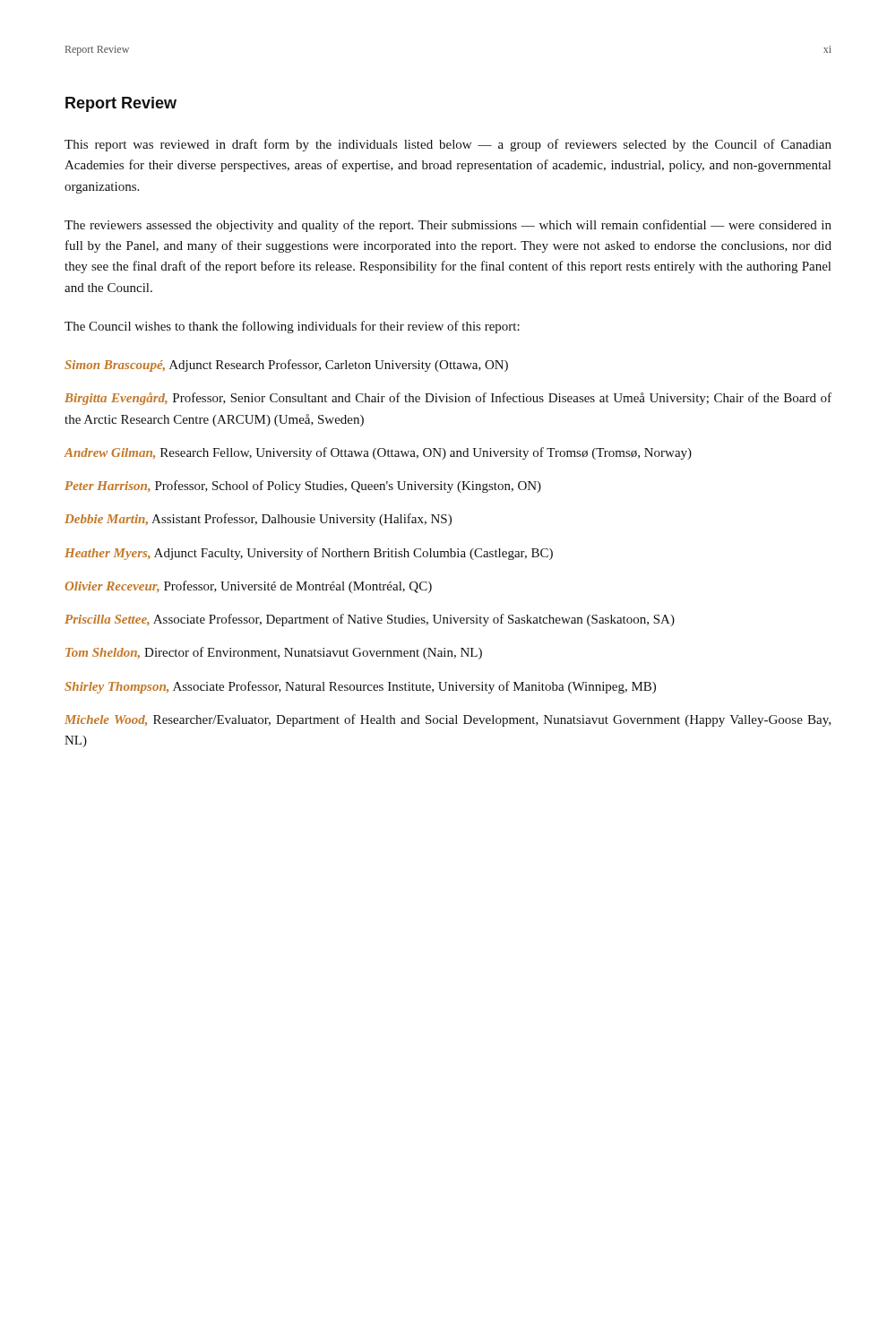Locate the text starting "Peter Harrison, Professor, School of Policy Studies,"

click(448, 486)
